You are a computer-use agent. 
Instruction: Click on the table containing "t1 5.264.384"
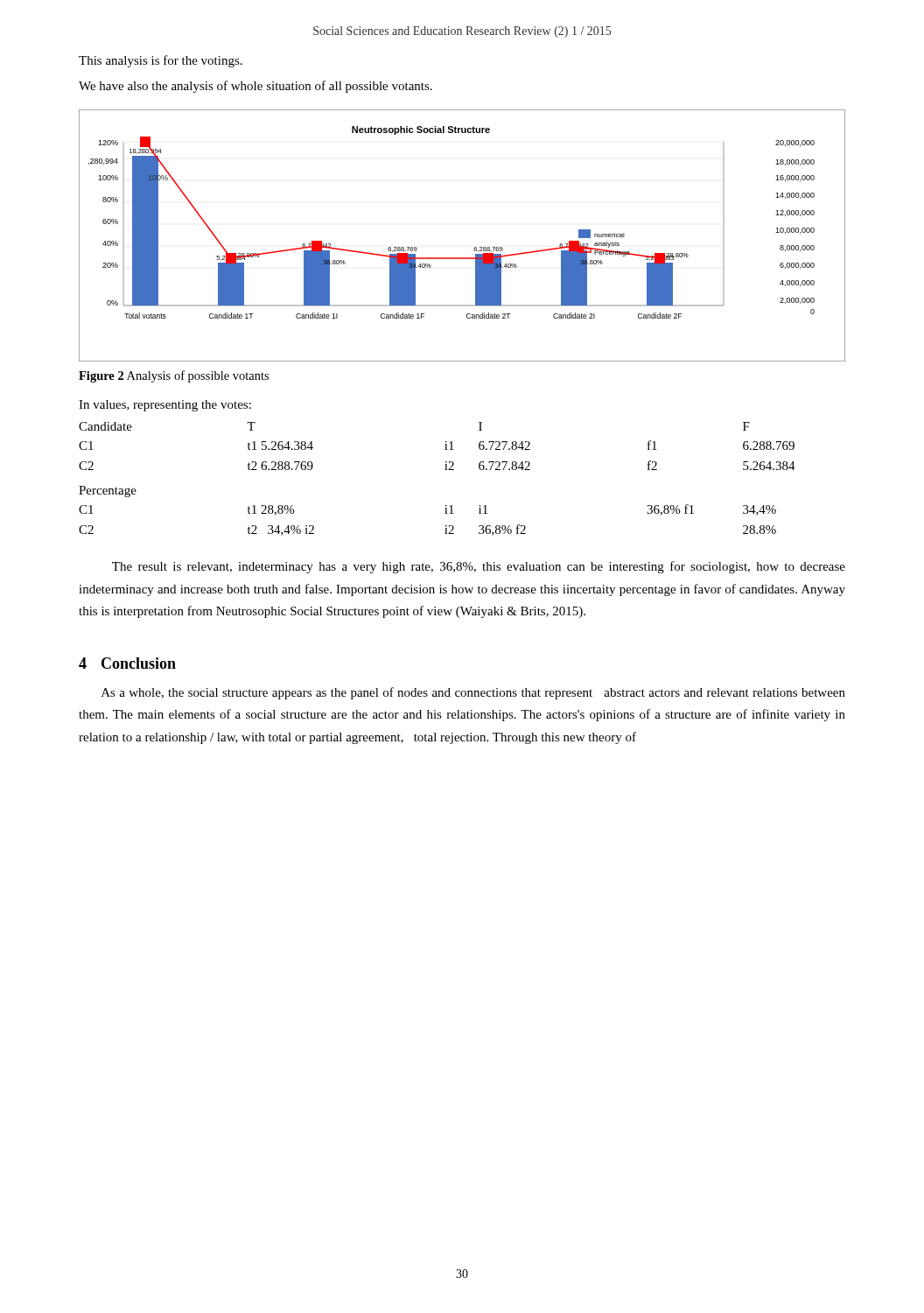click(x=462, y=479)
